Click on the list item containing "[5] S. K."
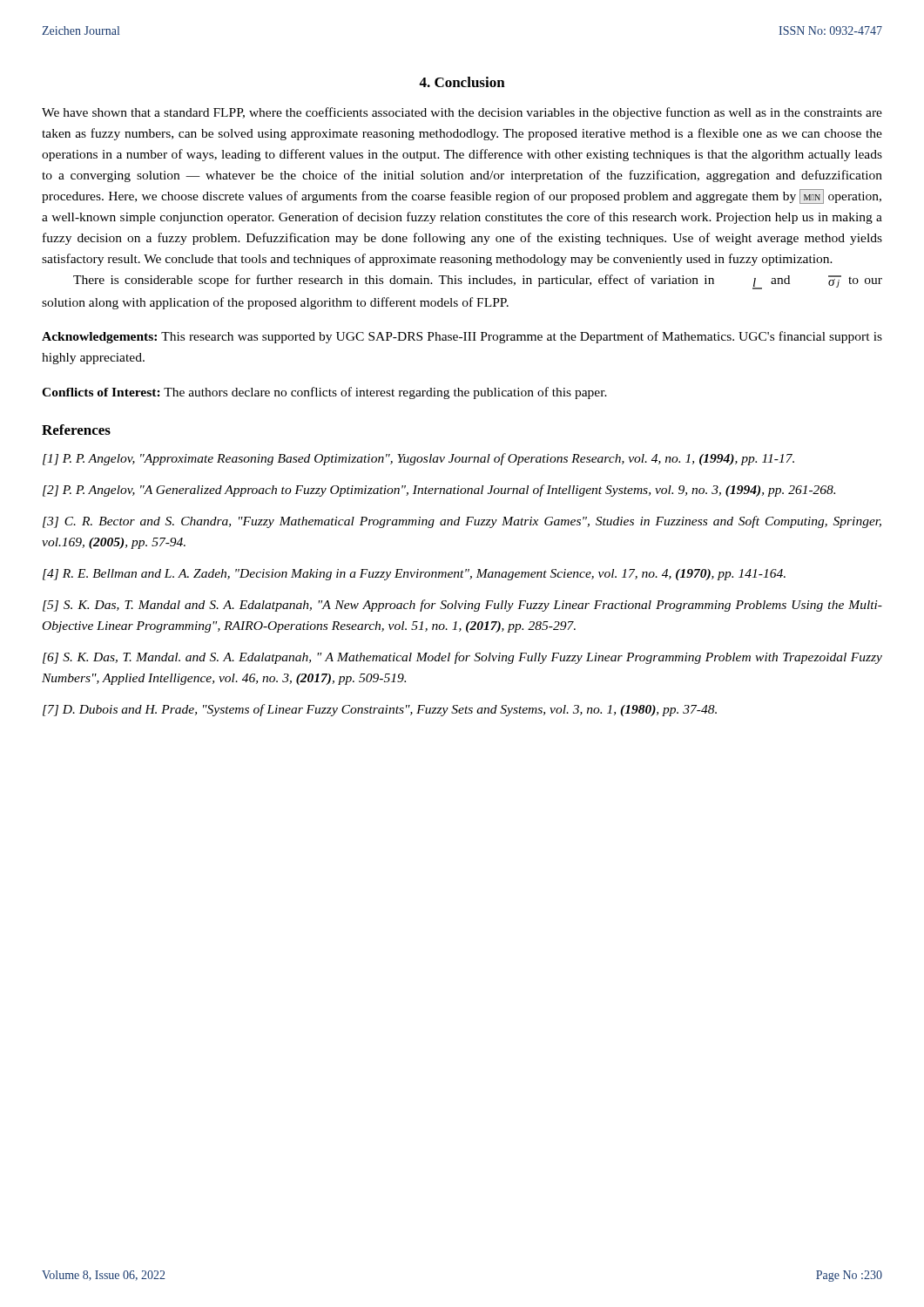The width and height of the screenshot is (924, 1307). (x=462, y=615)
